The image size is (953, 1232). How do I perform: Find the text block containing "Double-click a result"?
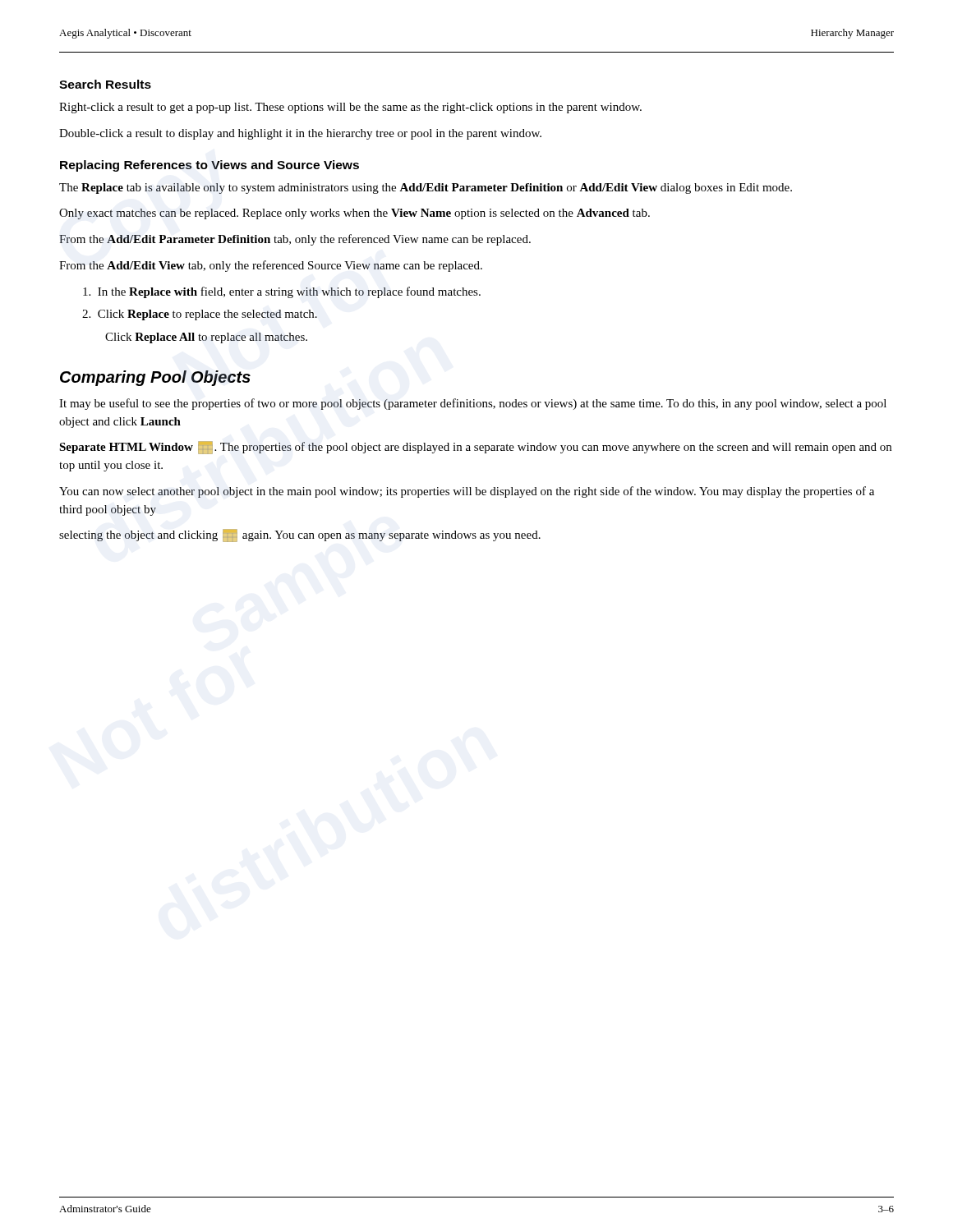click(301, 133)
